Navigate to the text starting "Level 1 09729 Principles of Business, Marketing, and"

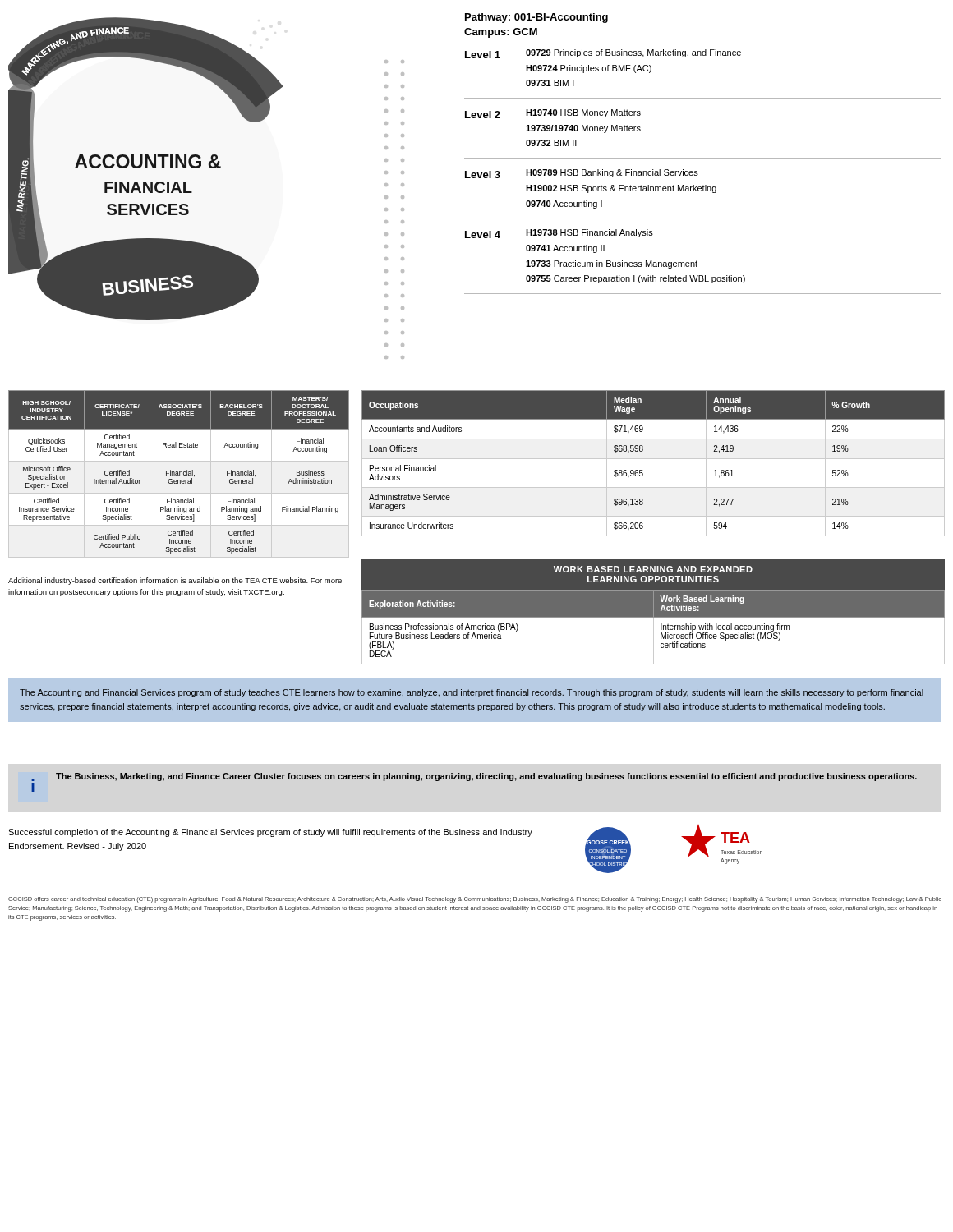point(603,68)
